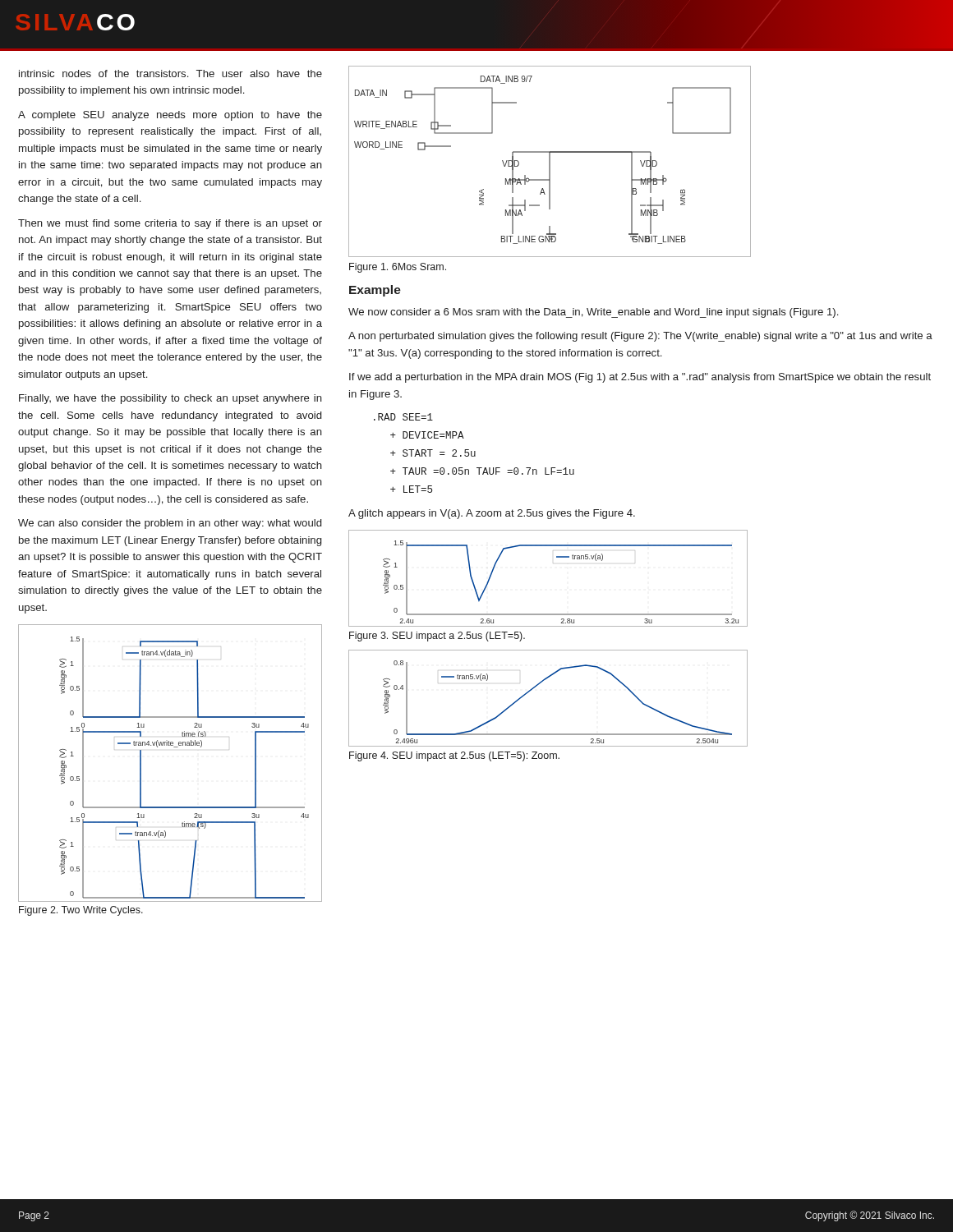Select the formula that says ".RAD SEE=1 + DEVICE=MPA + START ="
Screen dimensions: 1232x953
click(473, 454)
